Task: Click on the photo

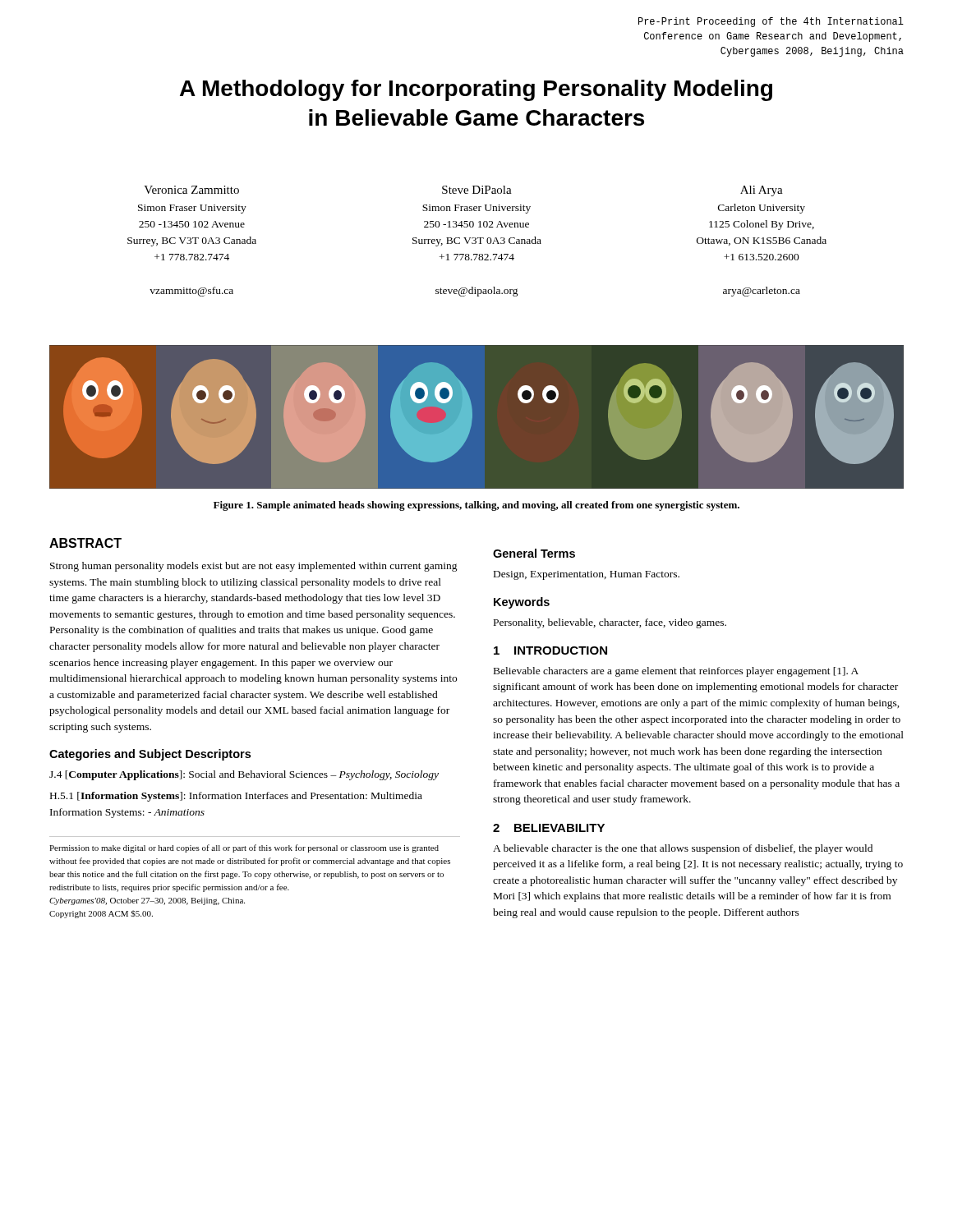Action: coord(476,428)
